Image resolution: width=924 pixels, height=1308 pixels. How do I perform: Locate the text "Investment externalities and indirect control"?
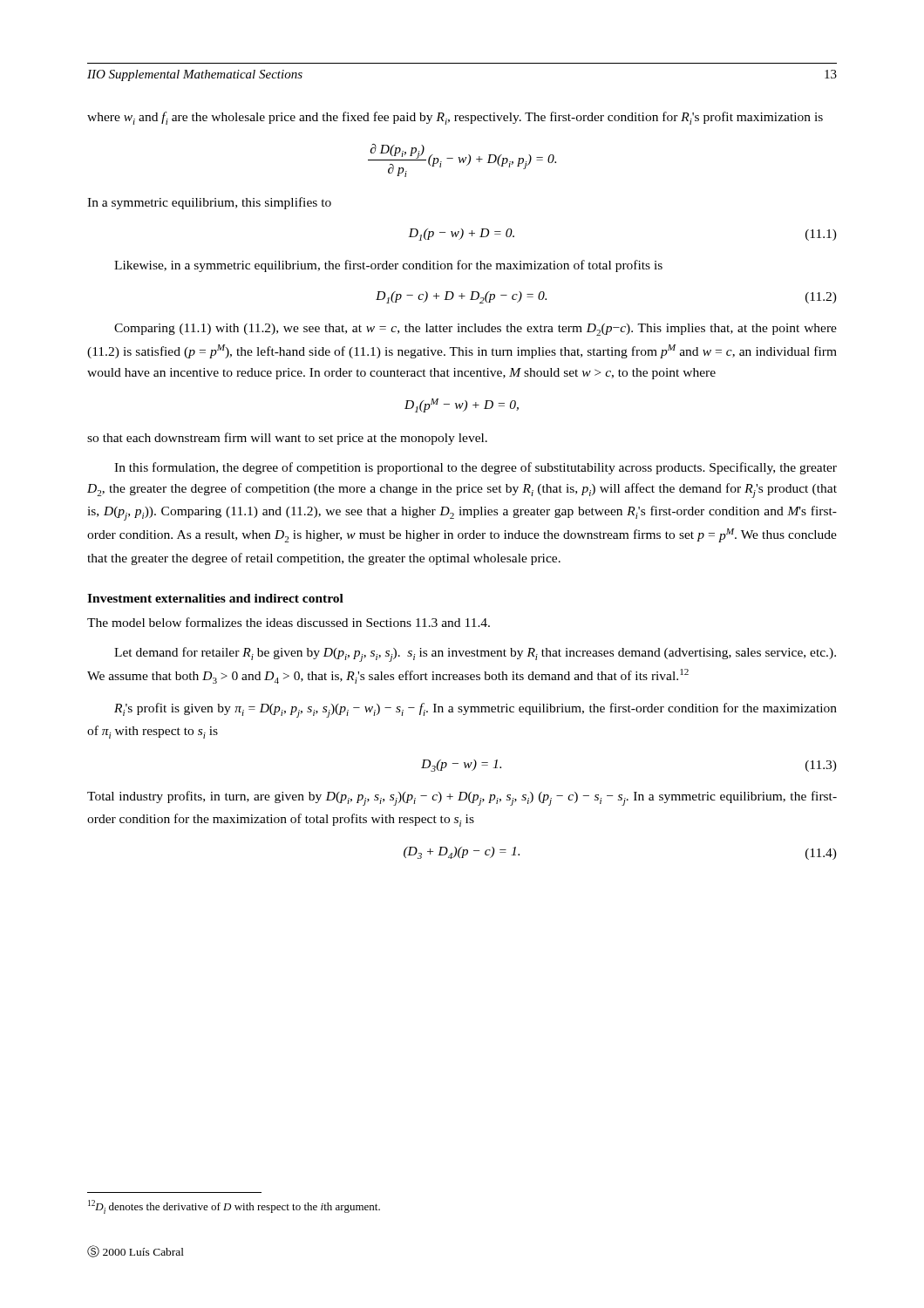coord(215,598)
